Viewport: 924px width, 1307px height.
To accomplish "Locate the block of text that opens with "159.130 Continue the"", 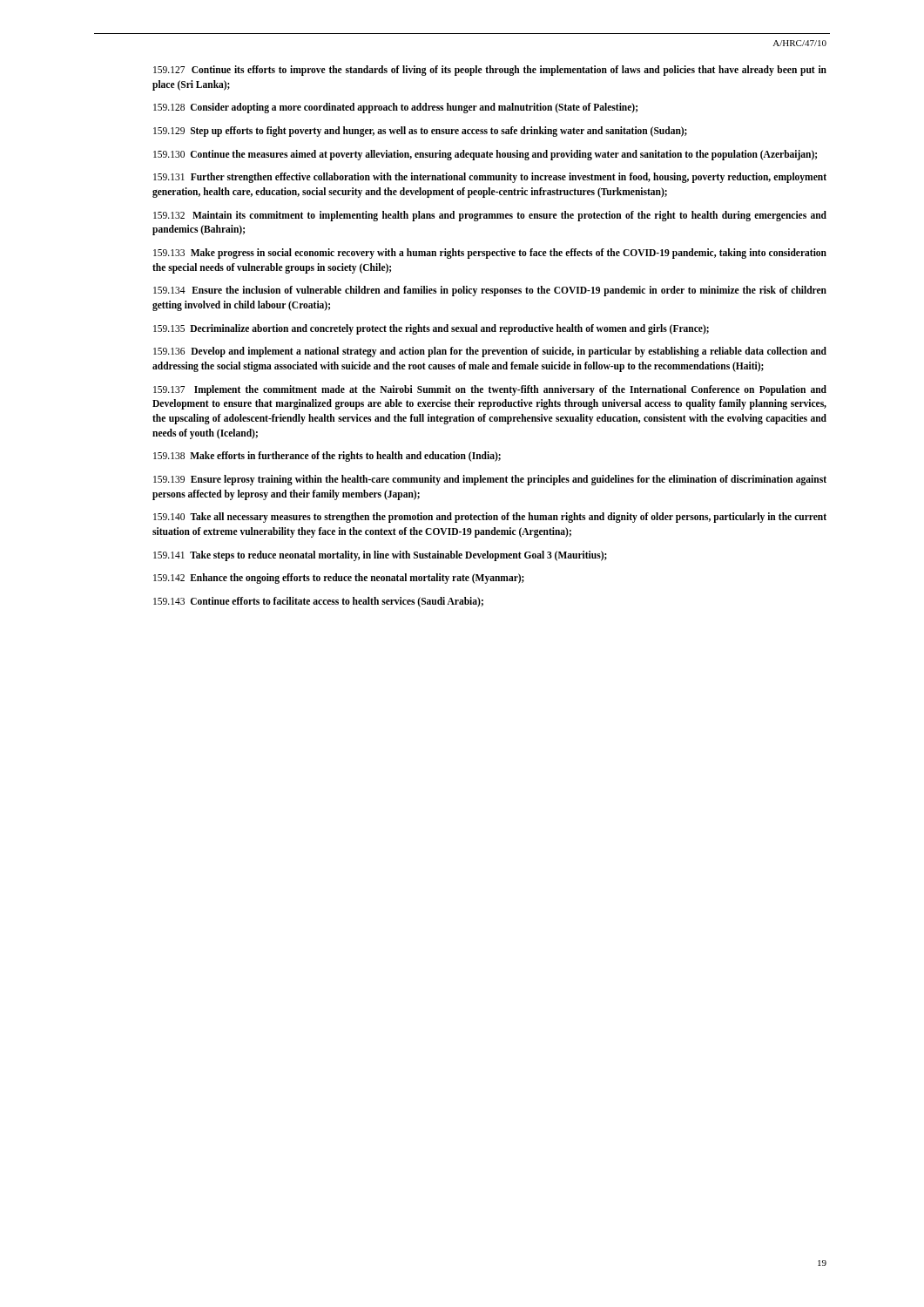I will [x=485, y=154].
